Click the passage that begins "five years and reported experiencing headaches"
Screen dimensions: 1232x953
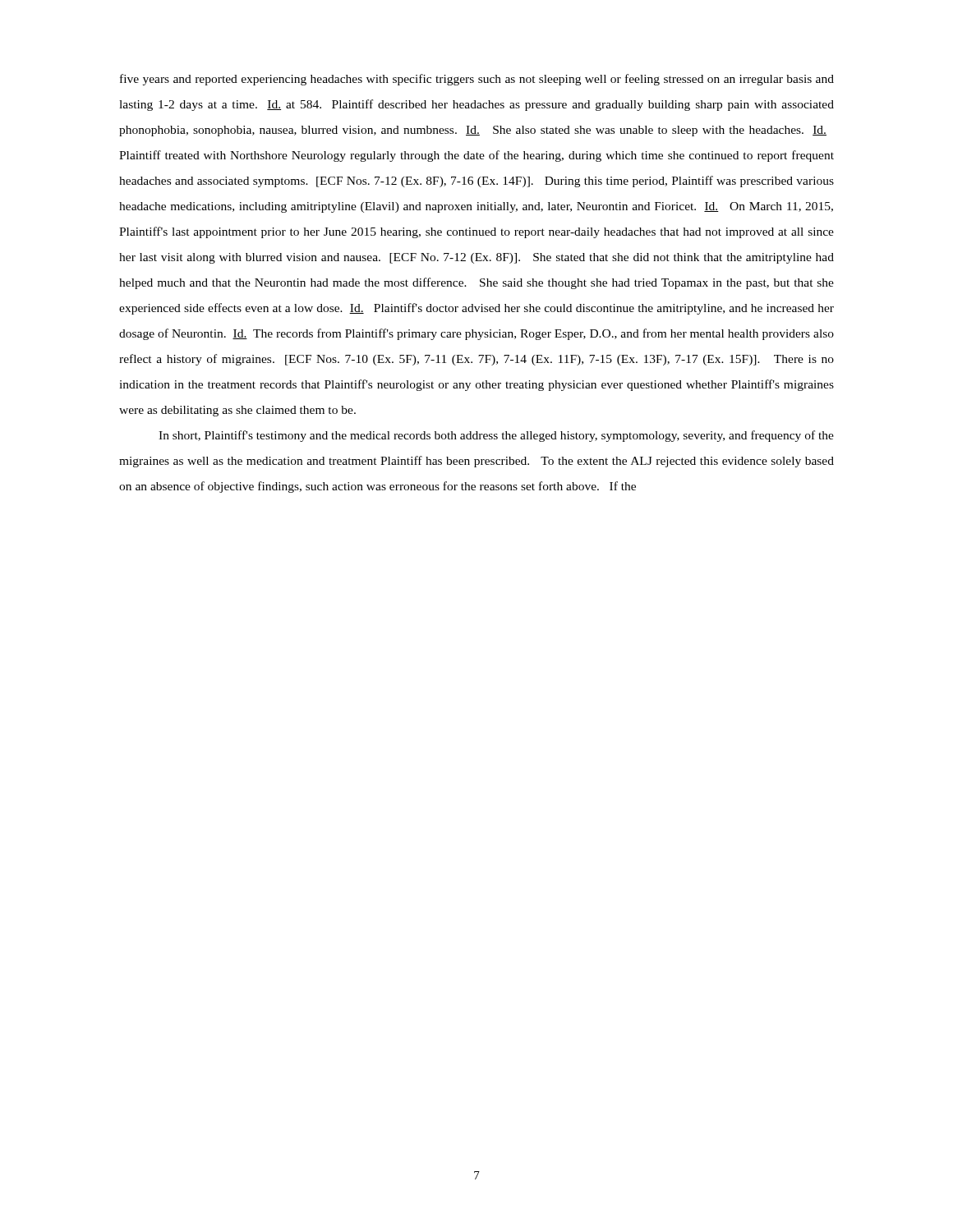tap(476, 244)
